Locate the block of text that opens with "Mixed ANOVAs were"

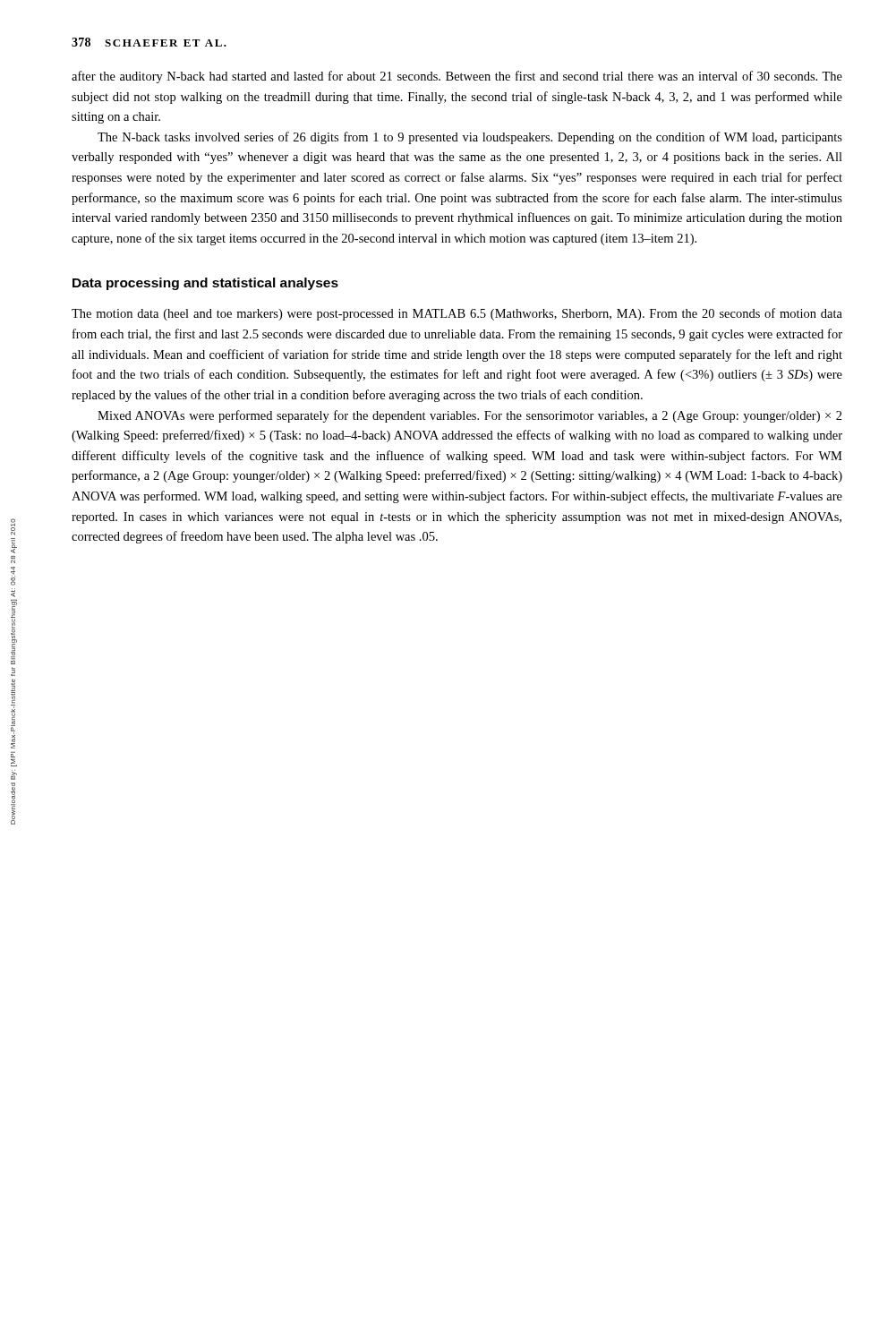click(457, 476)
